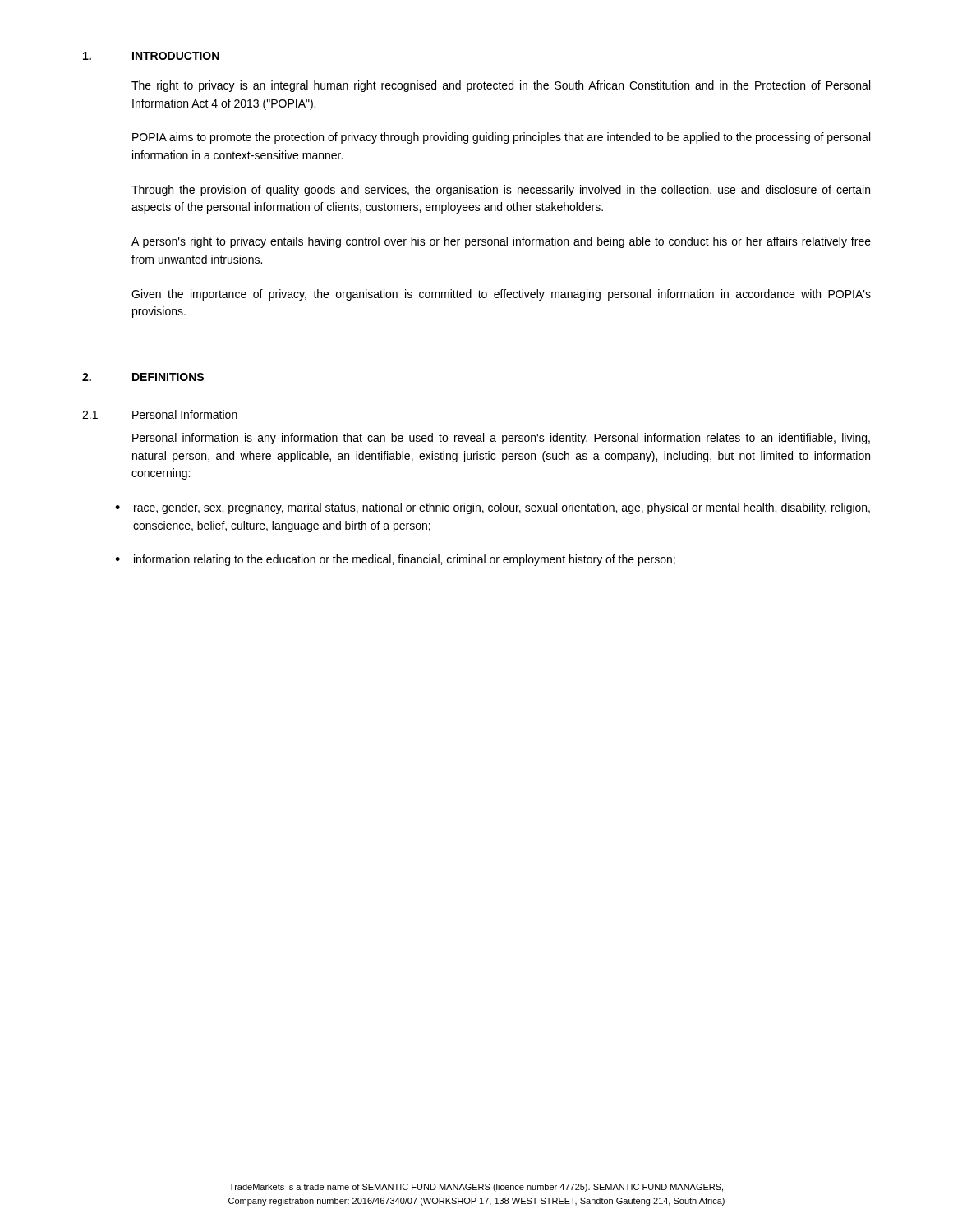Select the passage starting "POPIA aims to promote the protection"
This screenshot has height=1232, width=953.
click(x=501, y=146)
